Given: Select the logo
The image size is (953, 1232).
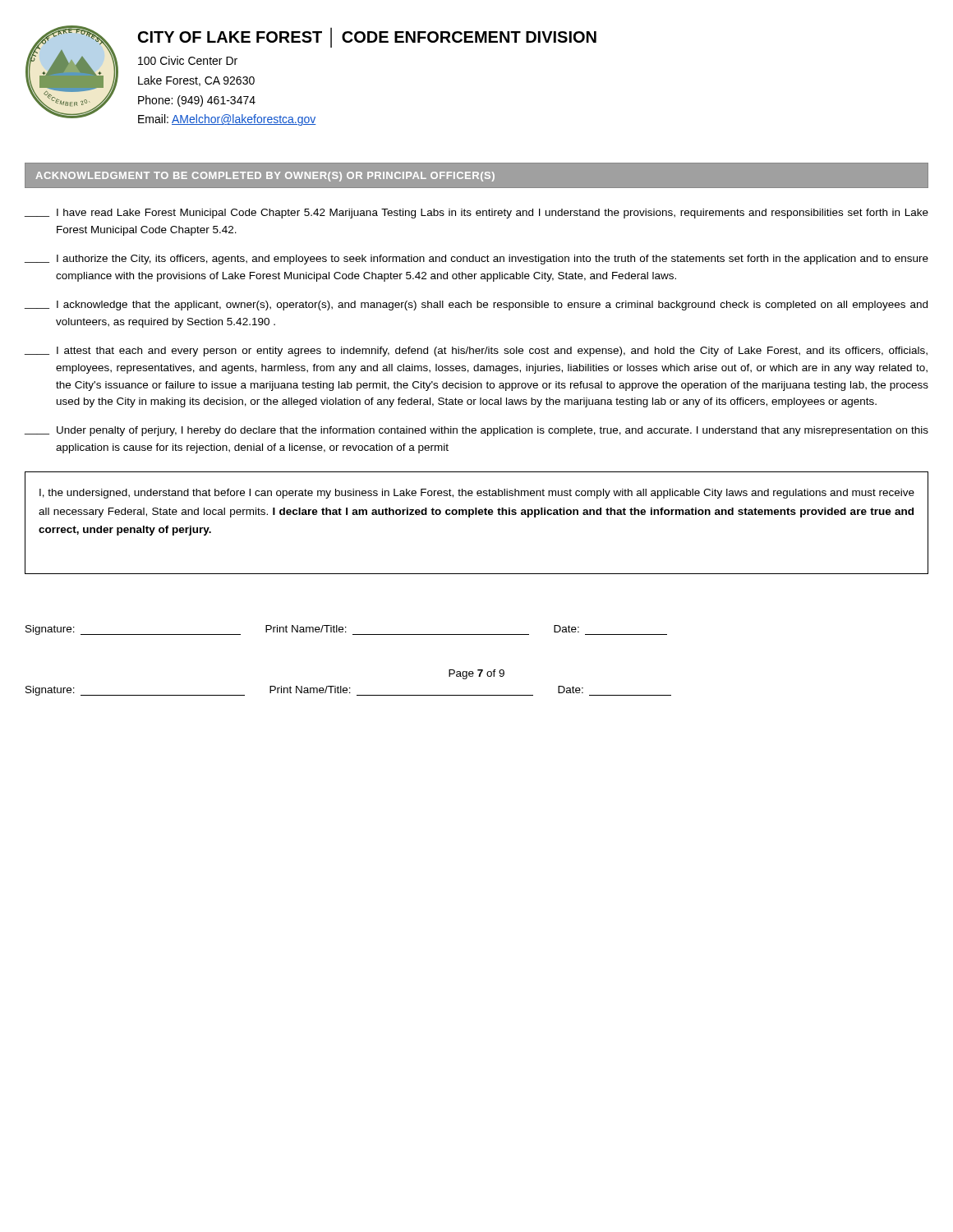Looking at the screenshot, I should 72,72.
